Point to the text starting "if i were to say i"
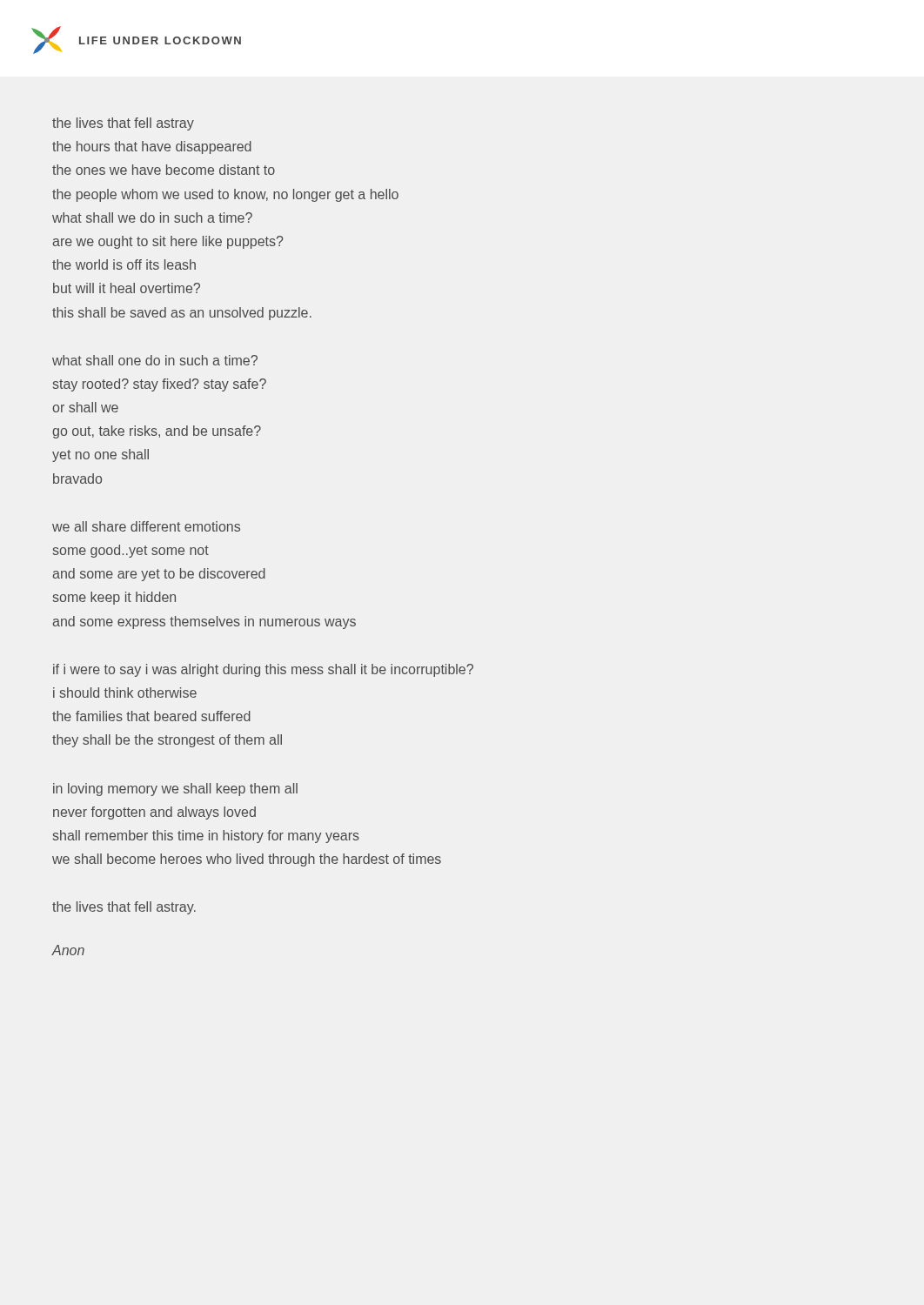Image resolution: width=924 pixels, height=1305 pixels. tap(263, 670)
